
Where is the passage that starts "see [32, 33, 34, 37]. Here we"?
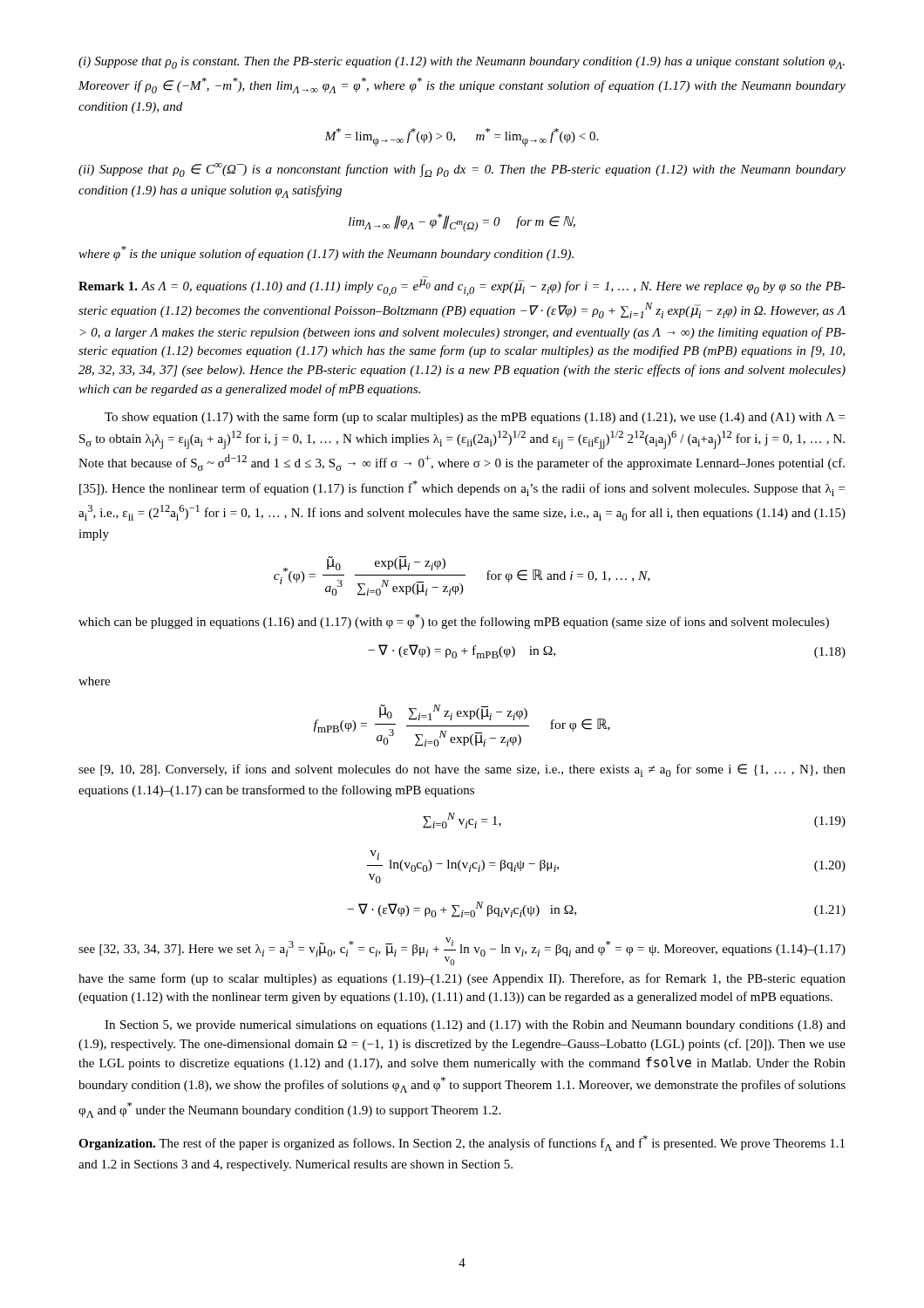(462, 968)
